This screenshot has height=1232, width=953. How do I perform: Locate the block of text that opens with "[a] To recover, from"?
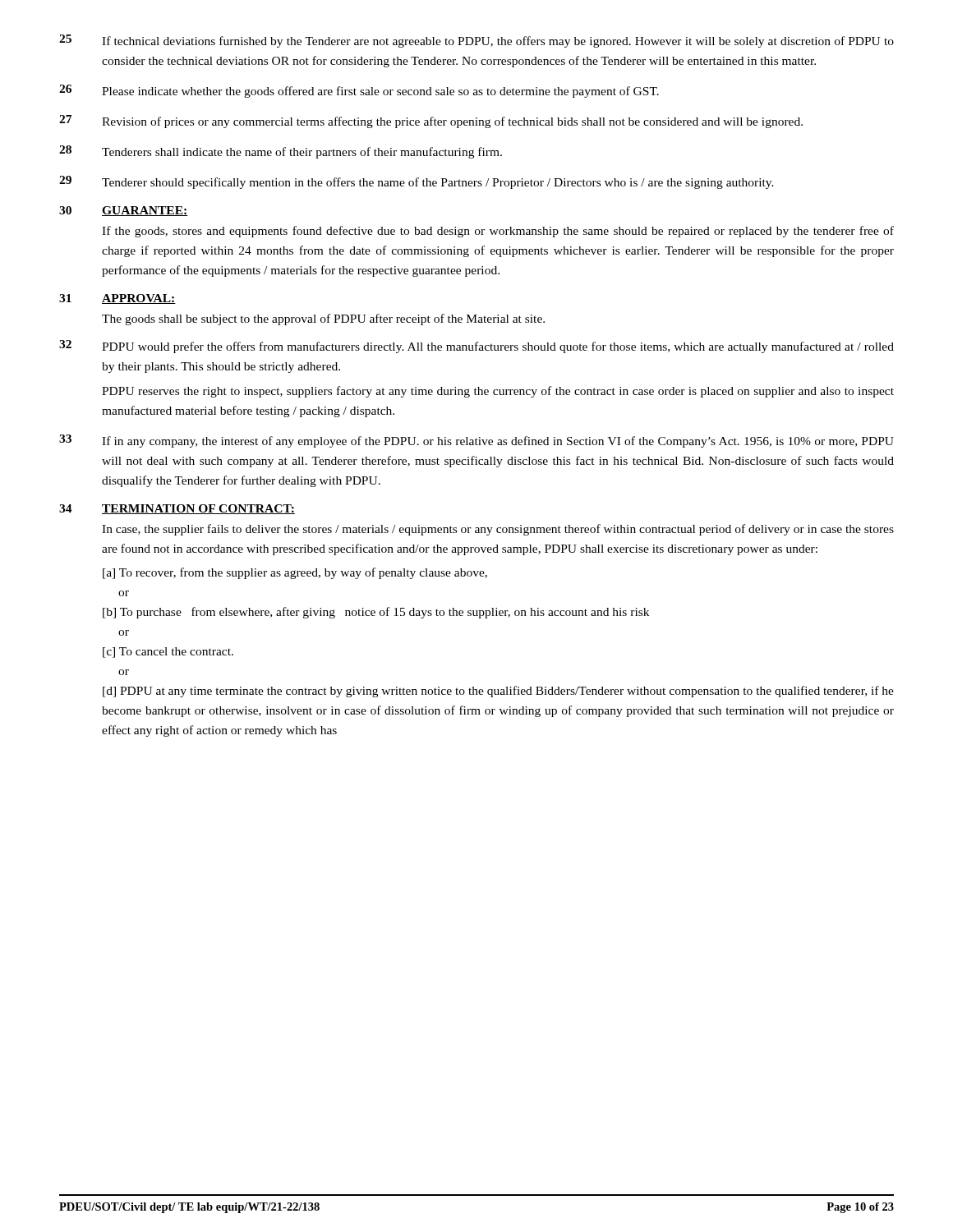295,572
